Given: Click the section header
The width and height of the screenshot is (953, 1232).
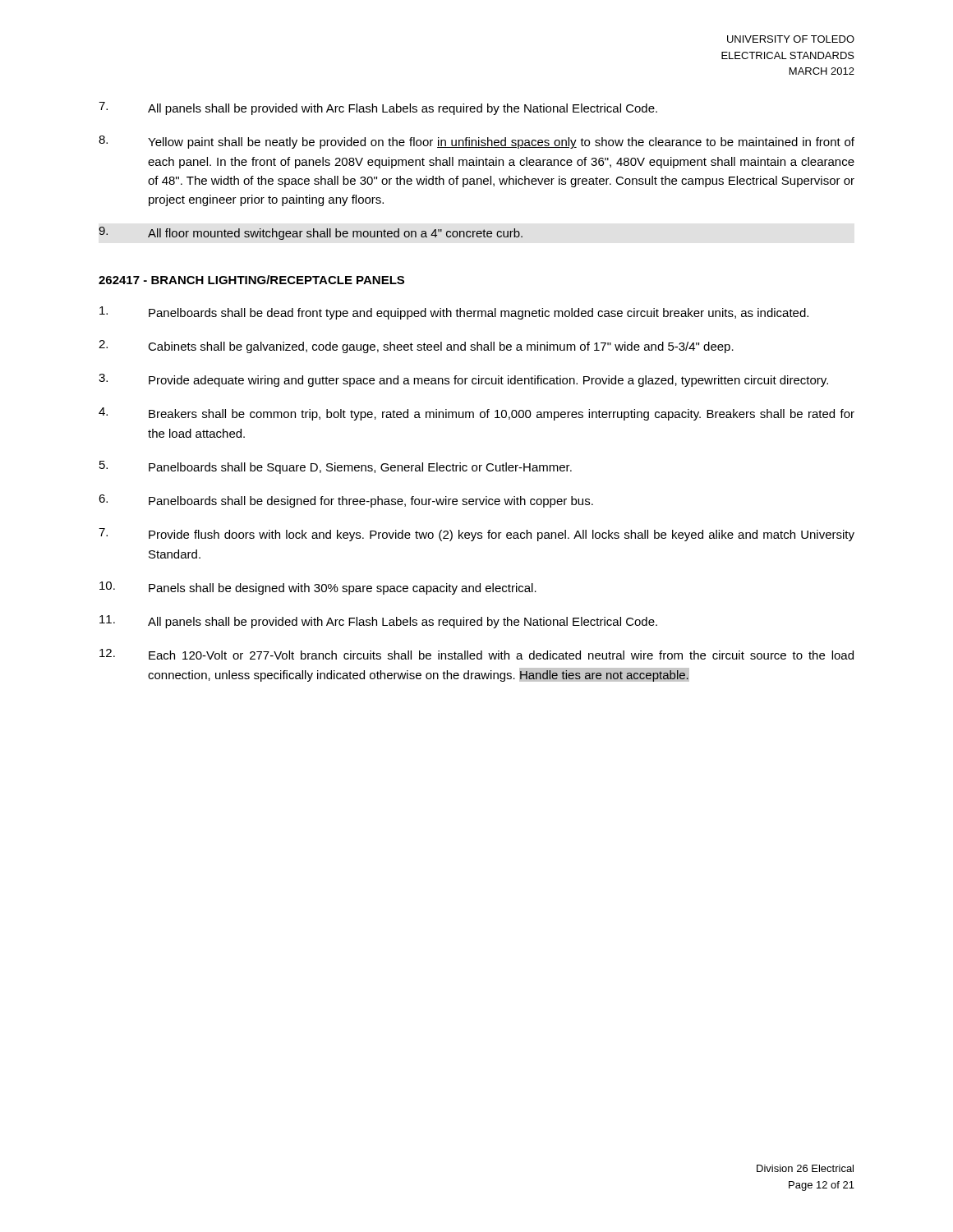Looking at the screenshot, I should [252, 279].
